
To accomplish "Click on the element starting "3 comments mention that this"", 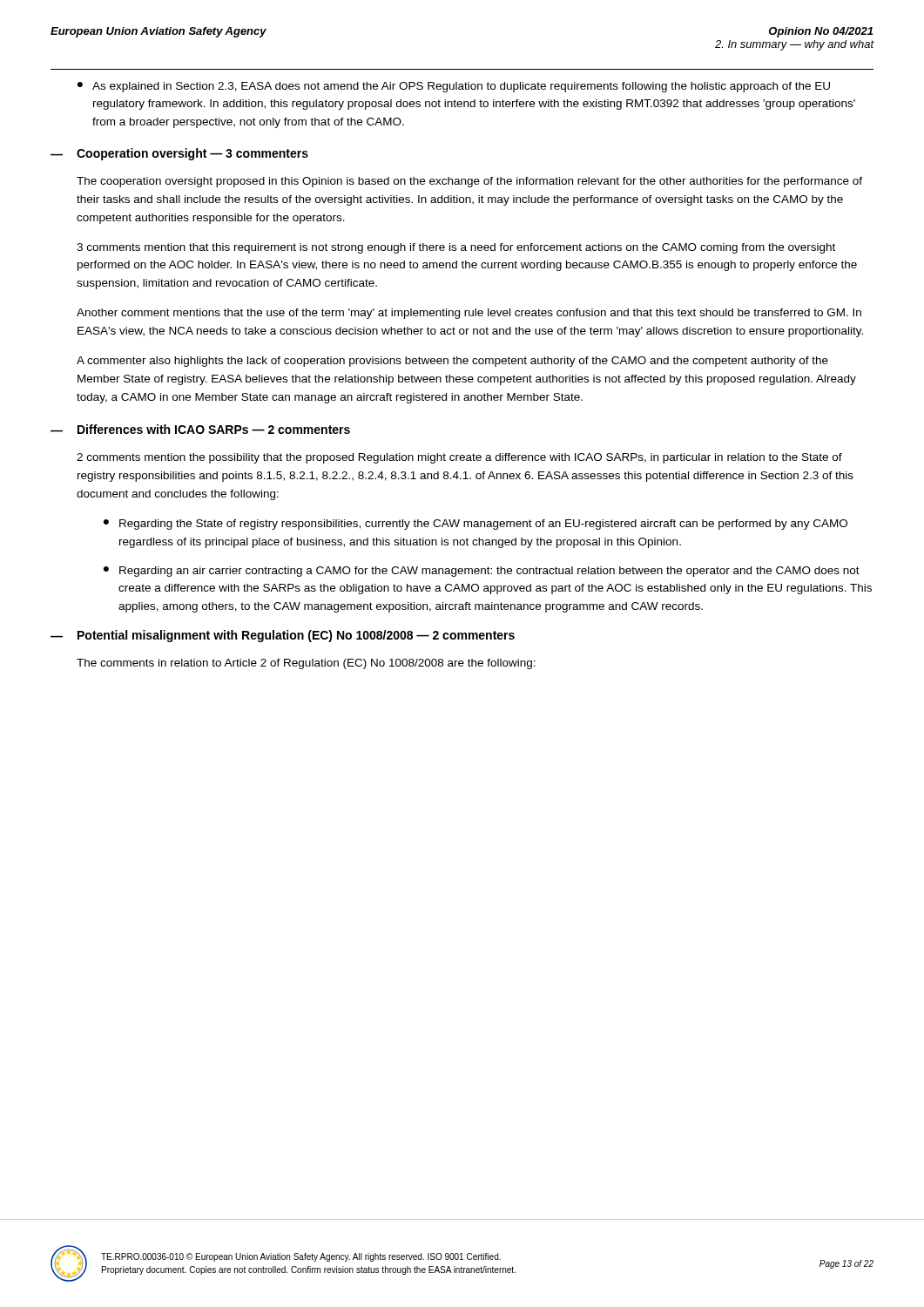I will coord(467,265).
